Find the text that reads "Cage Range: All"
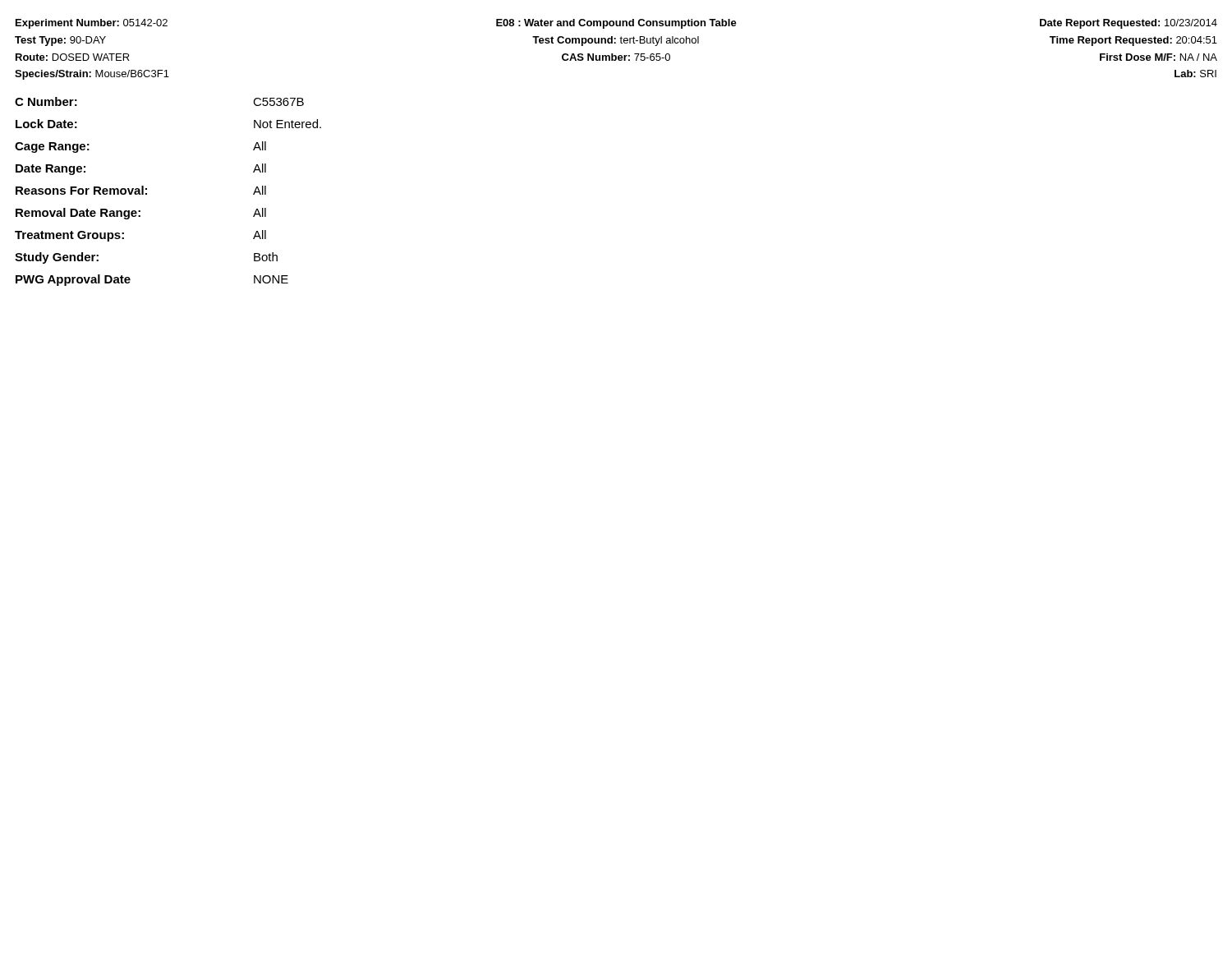 click(x=52, y=147)
